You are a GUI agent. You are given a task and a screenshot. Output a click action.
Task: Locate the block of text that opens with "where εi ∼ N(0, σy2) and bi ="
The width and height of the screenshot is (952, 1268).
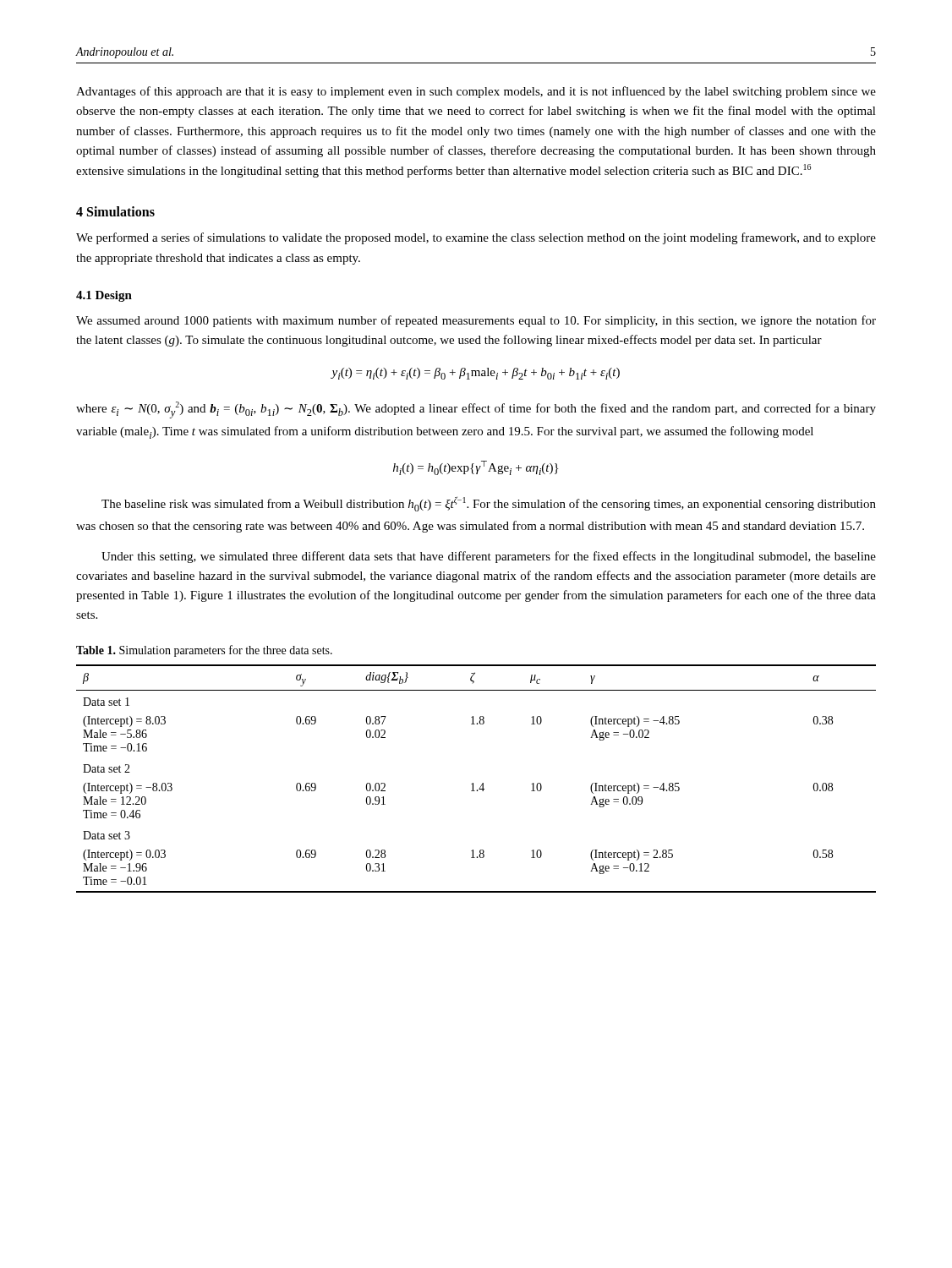coord(476,421)
